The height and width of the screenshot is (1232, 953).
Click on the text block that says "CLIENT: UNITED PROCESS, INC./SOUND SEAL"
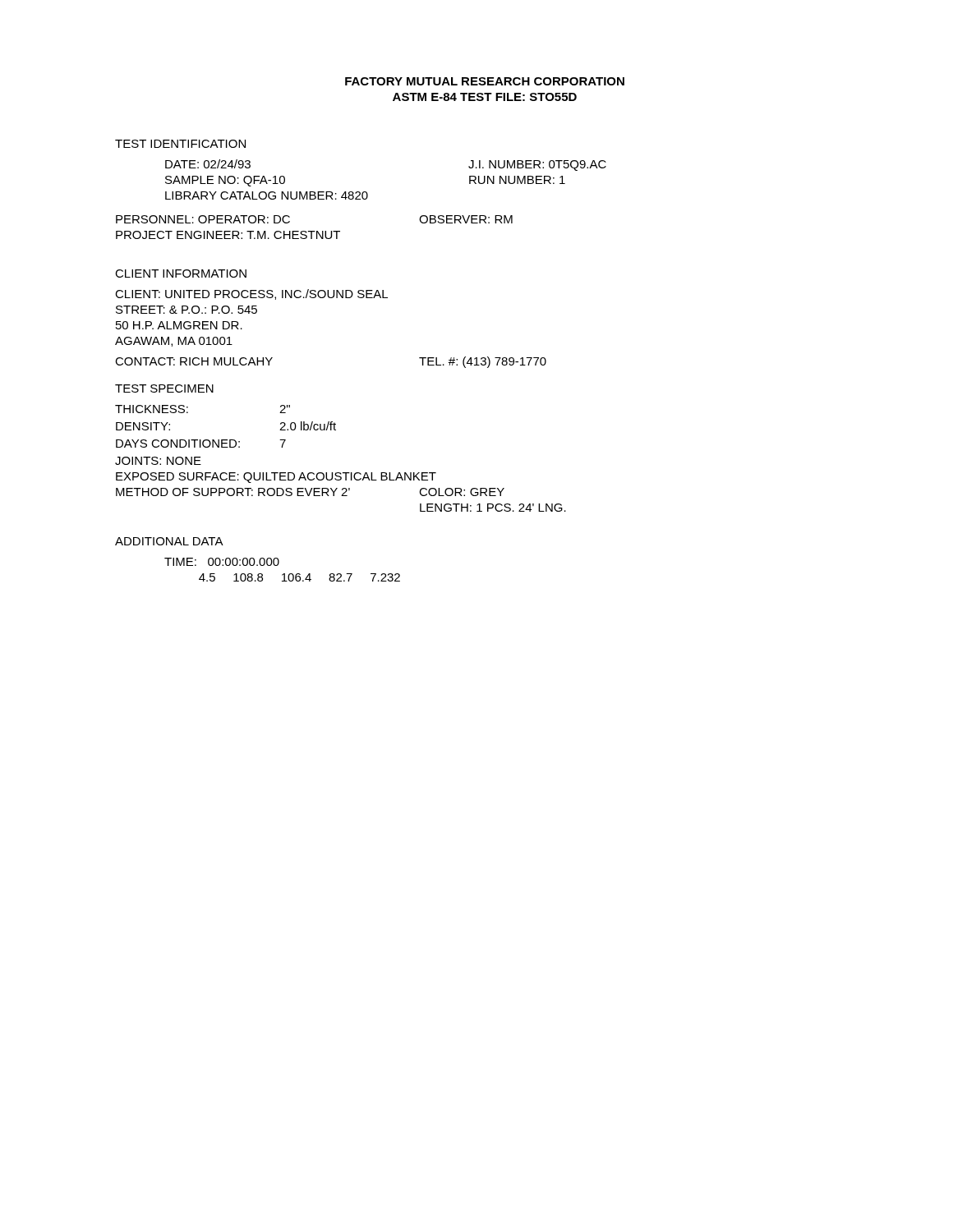tap(251, 294)
